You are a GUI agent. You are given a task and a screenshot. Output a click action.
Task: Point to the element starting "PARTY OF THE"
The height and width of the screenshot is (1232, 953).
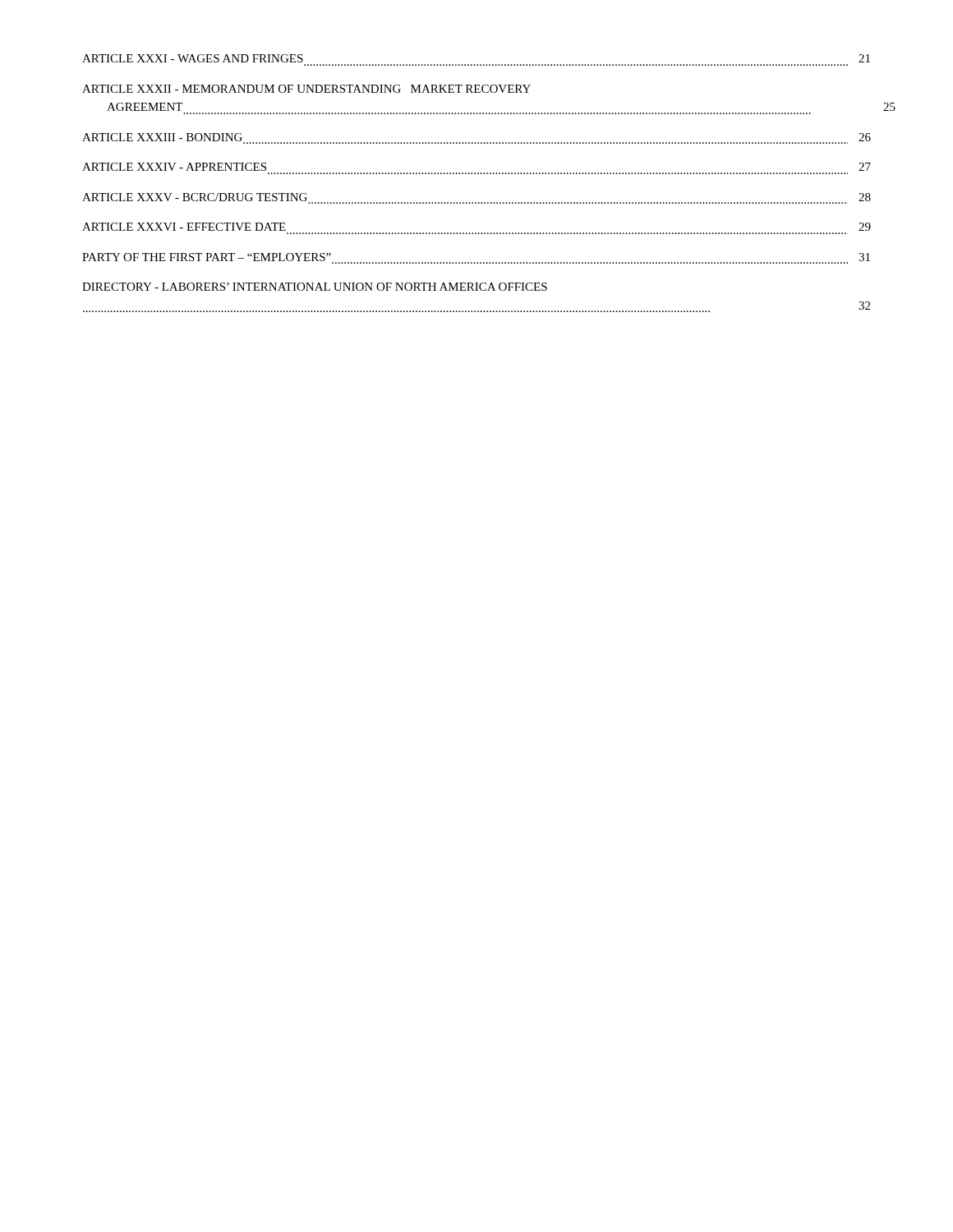[x=476, y=257]
